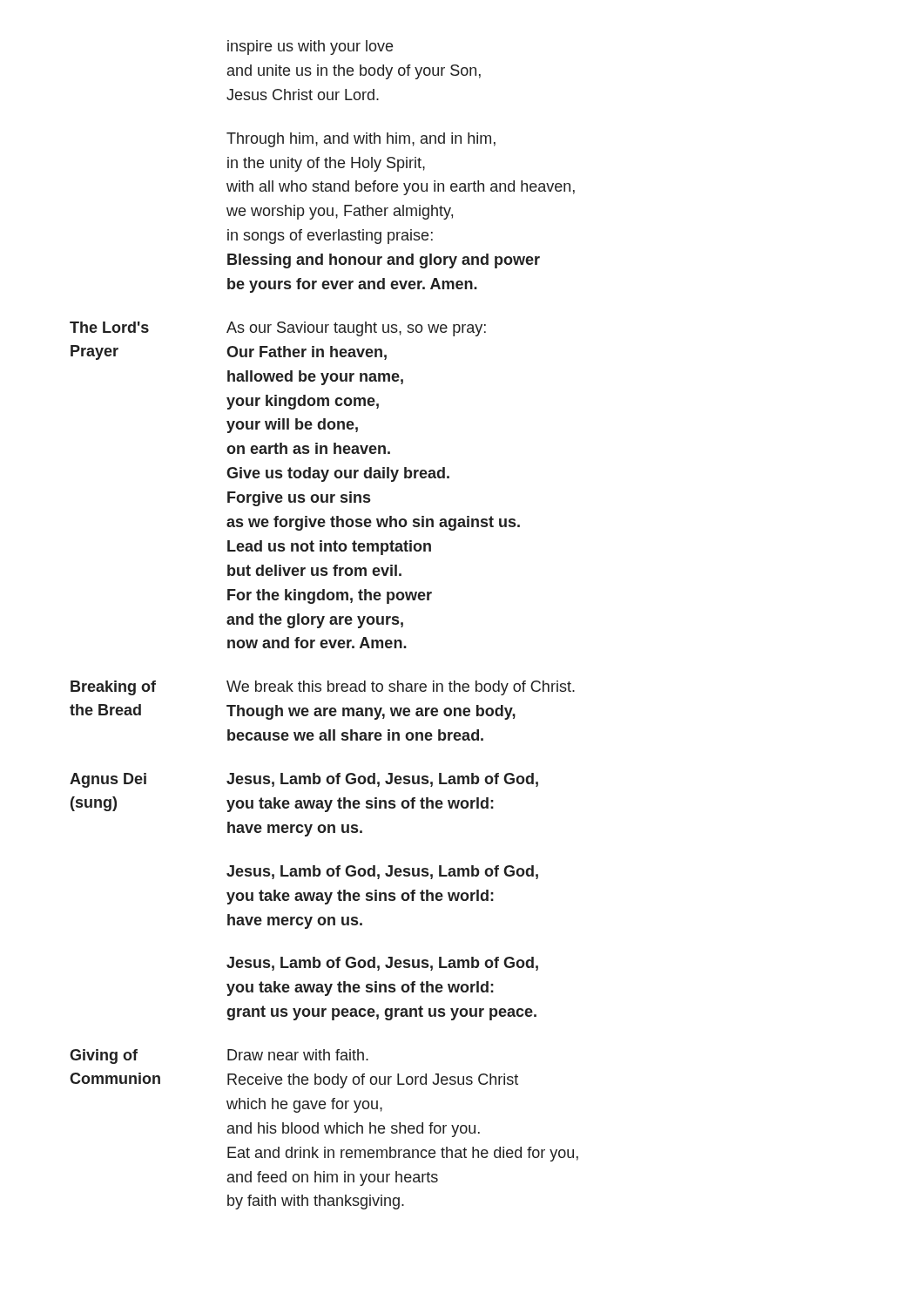Navigate to the passage starting "We break this bread to share"
Viewport: 924px width, 1307px height.
point(401,711)
